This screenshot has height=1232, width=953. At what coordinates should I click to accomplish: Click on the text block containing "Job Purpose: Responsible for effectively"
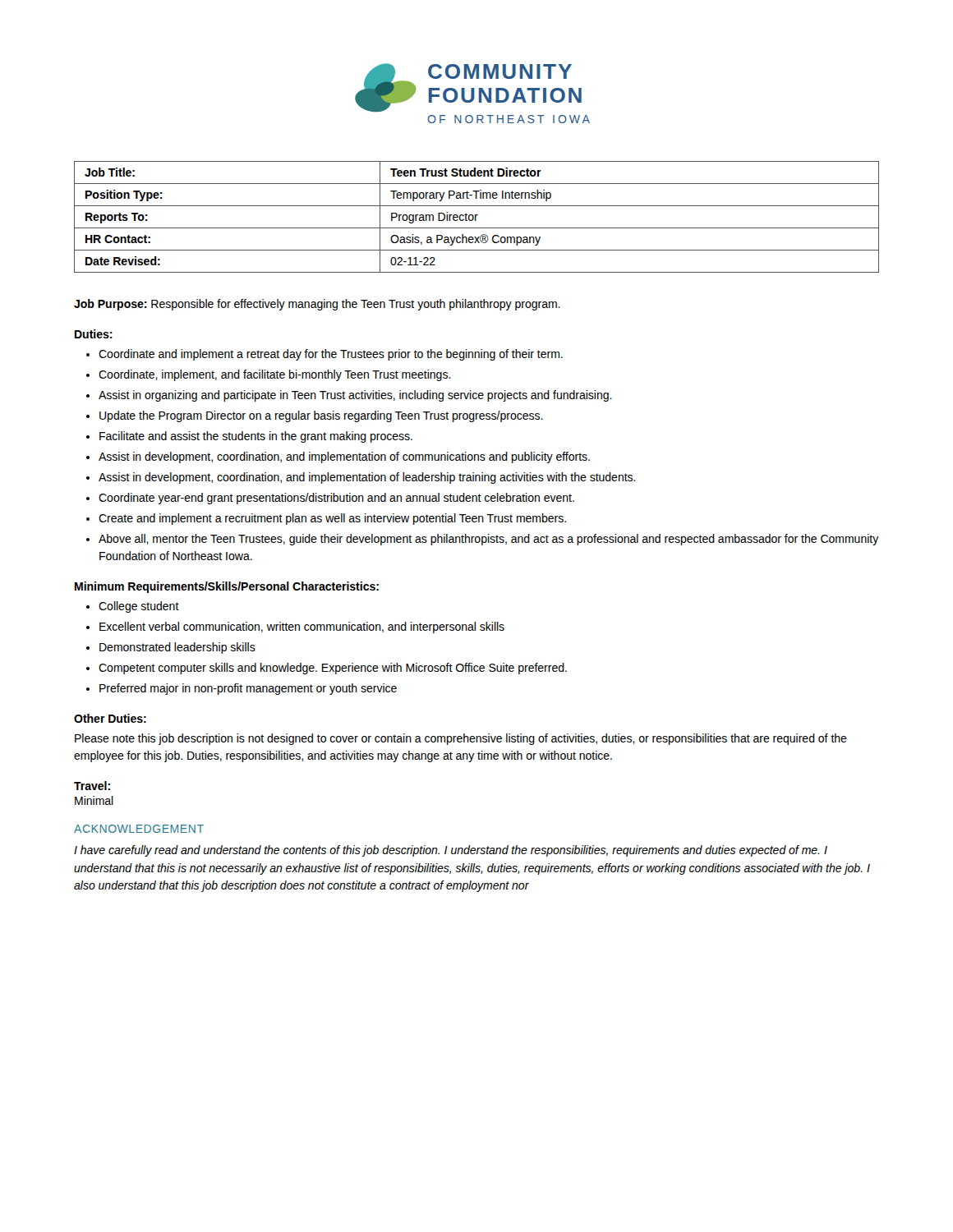(x=317, y=304)
